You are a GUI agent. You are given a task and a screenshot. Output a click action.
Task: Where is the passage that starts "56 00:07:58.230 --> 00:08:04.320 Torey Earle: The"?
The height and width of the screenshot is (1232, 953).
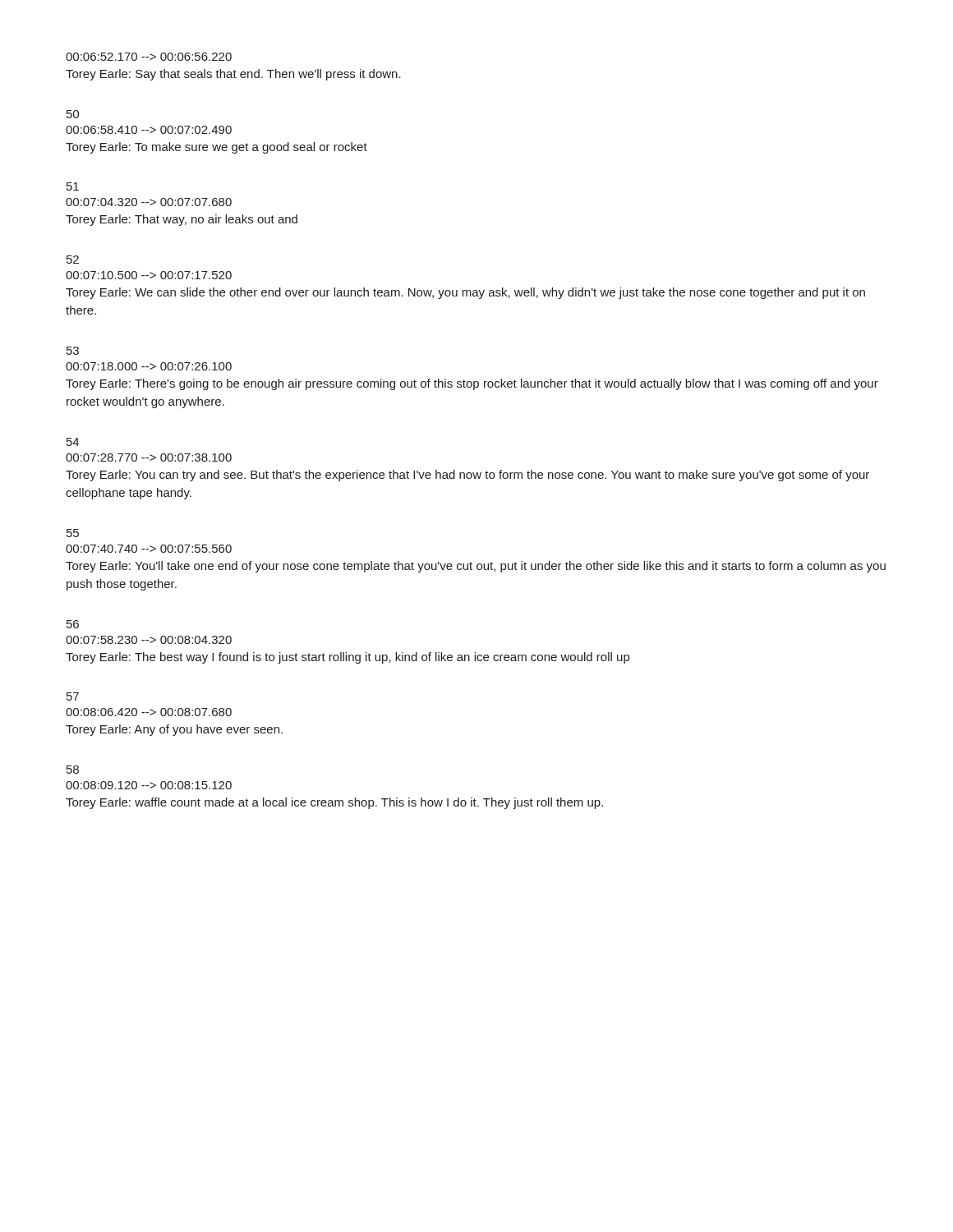pos(476,641)
